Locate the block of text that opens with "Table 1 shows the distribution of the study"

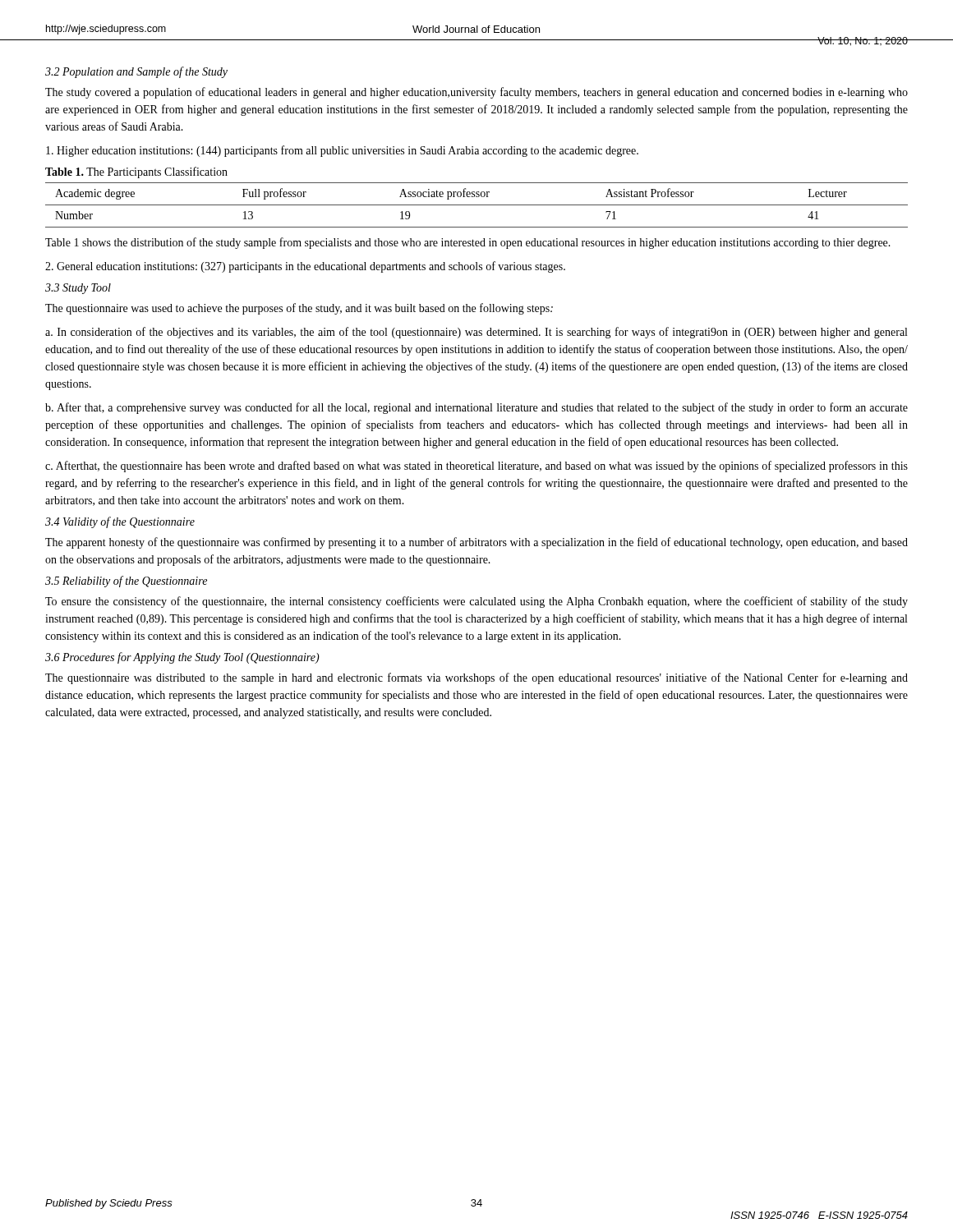(x=476, y=243)
